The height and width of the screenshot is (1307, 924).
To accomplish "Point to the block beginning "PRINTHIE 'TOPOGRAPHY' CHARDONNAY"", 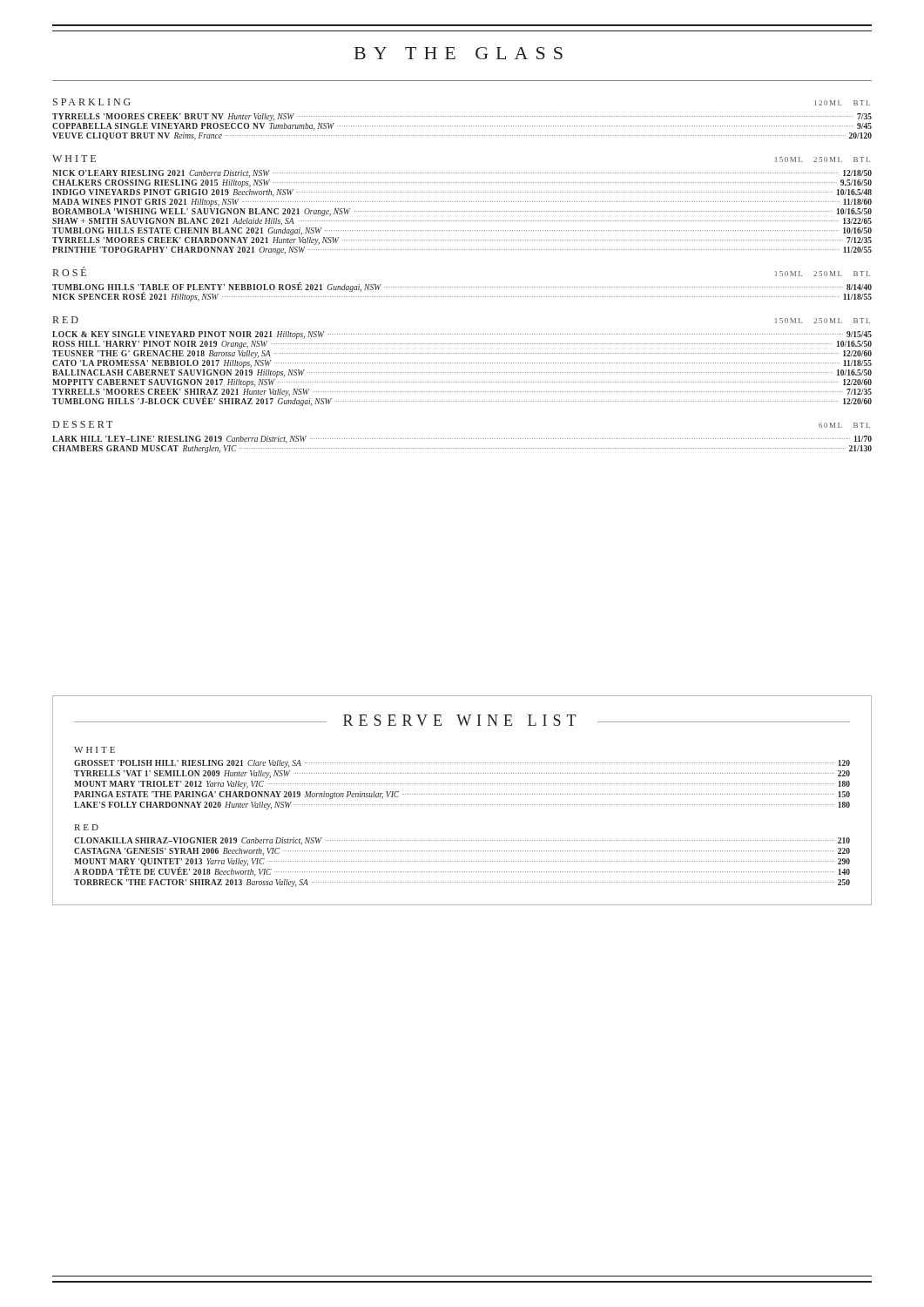I will 462,250.
